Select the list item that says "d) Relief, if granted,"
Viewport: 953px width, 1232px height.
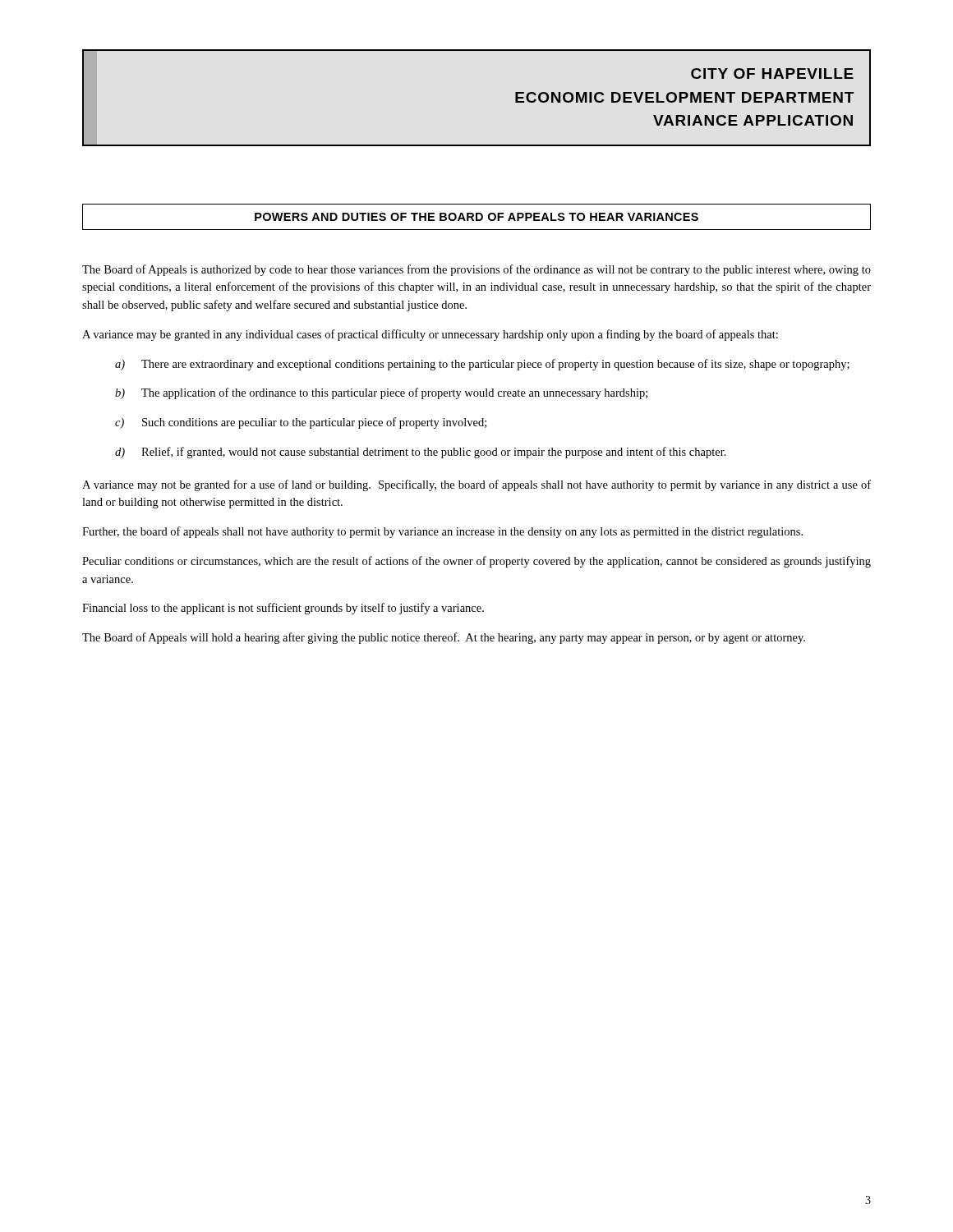point(493,452)
